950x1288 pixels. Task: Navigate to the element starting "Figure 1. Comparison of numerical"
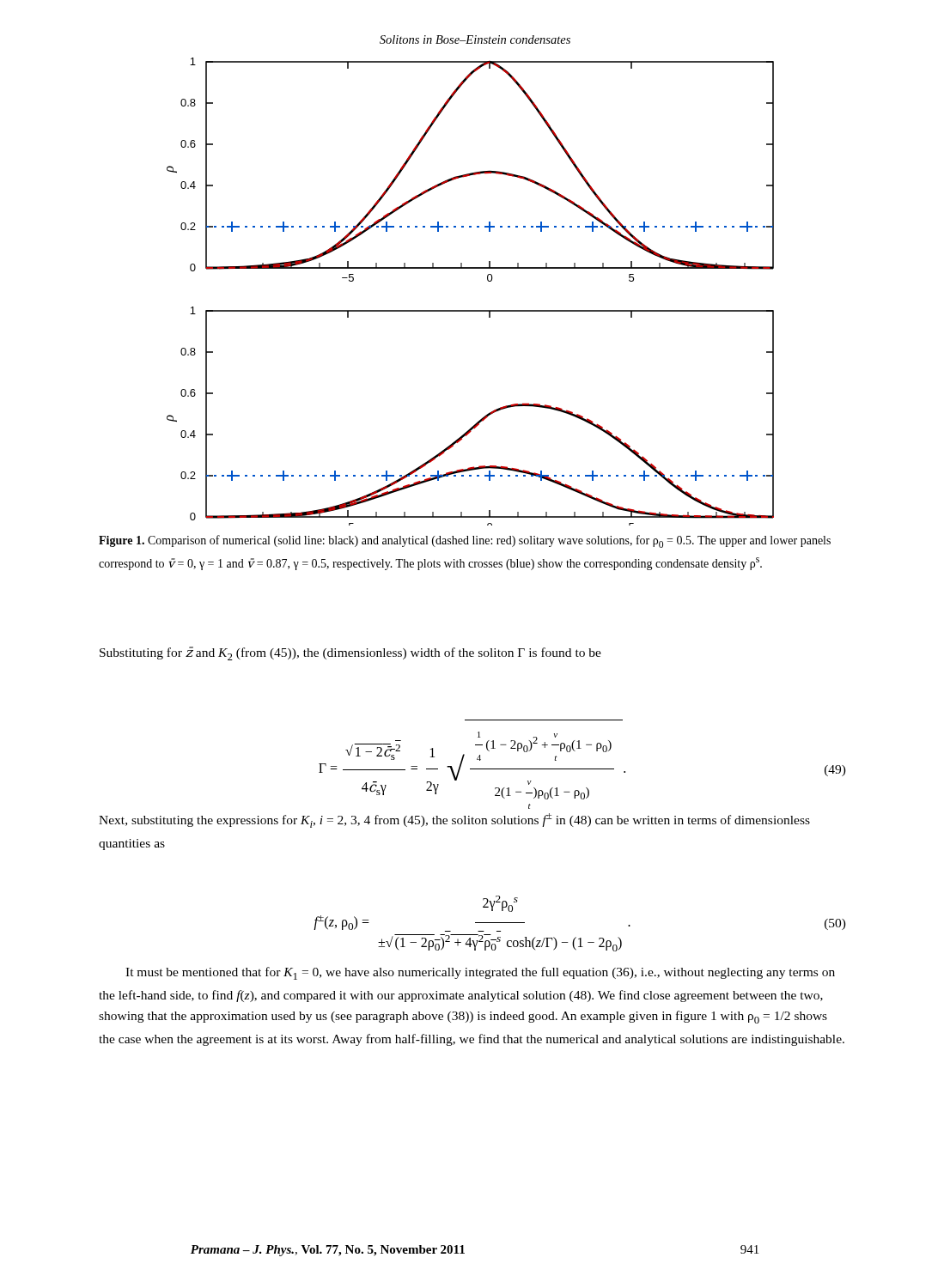click(x=465, y=552)
